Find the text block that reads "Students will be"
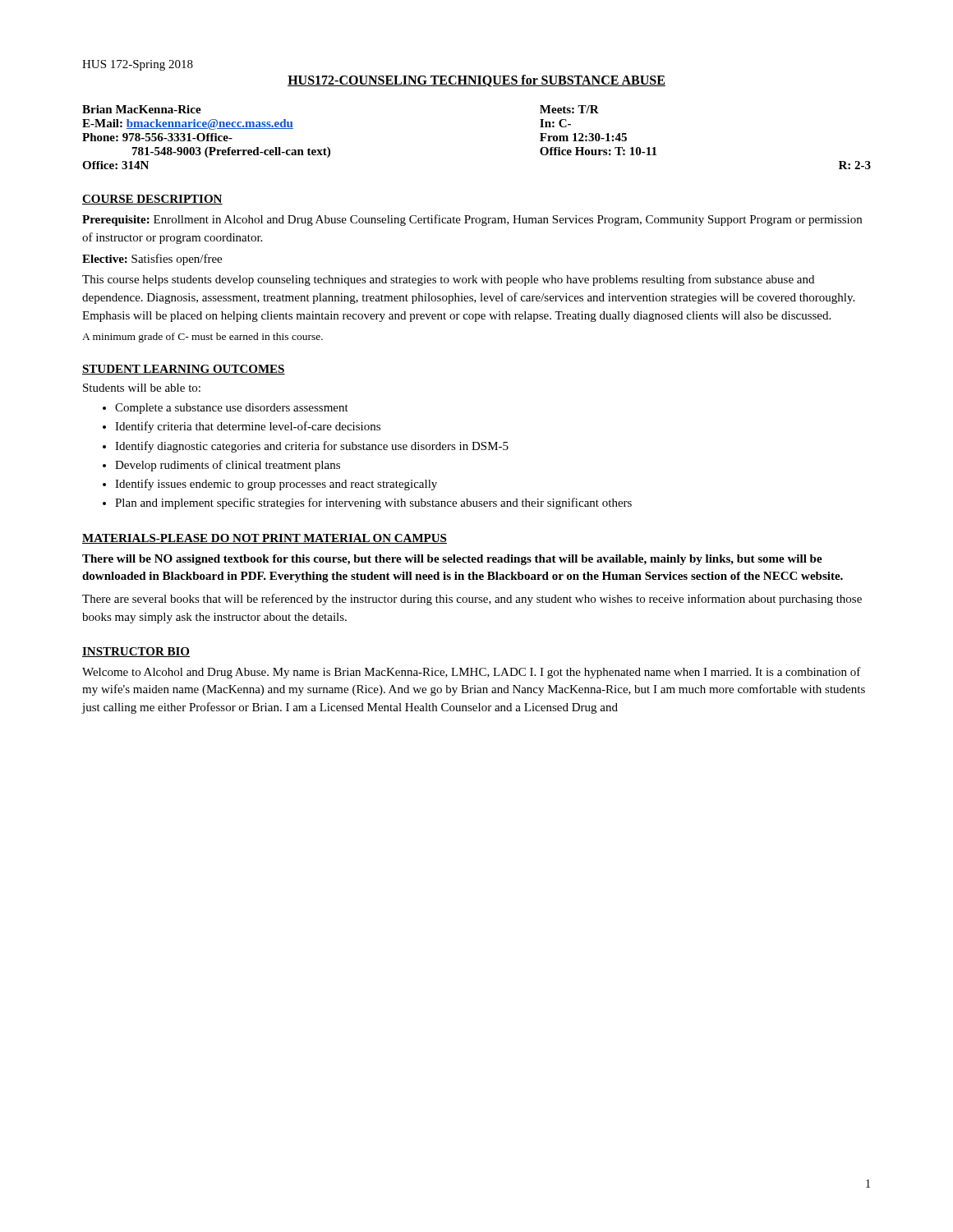 pyautogui.click(x=142, y=388)
